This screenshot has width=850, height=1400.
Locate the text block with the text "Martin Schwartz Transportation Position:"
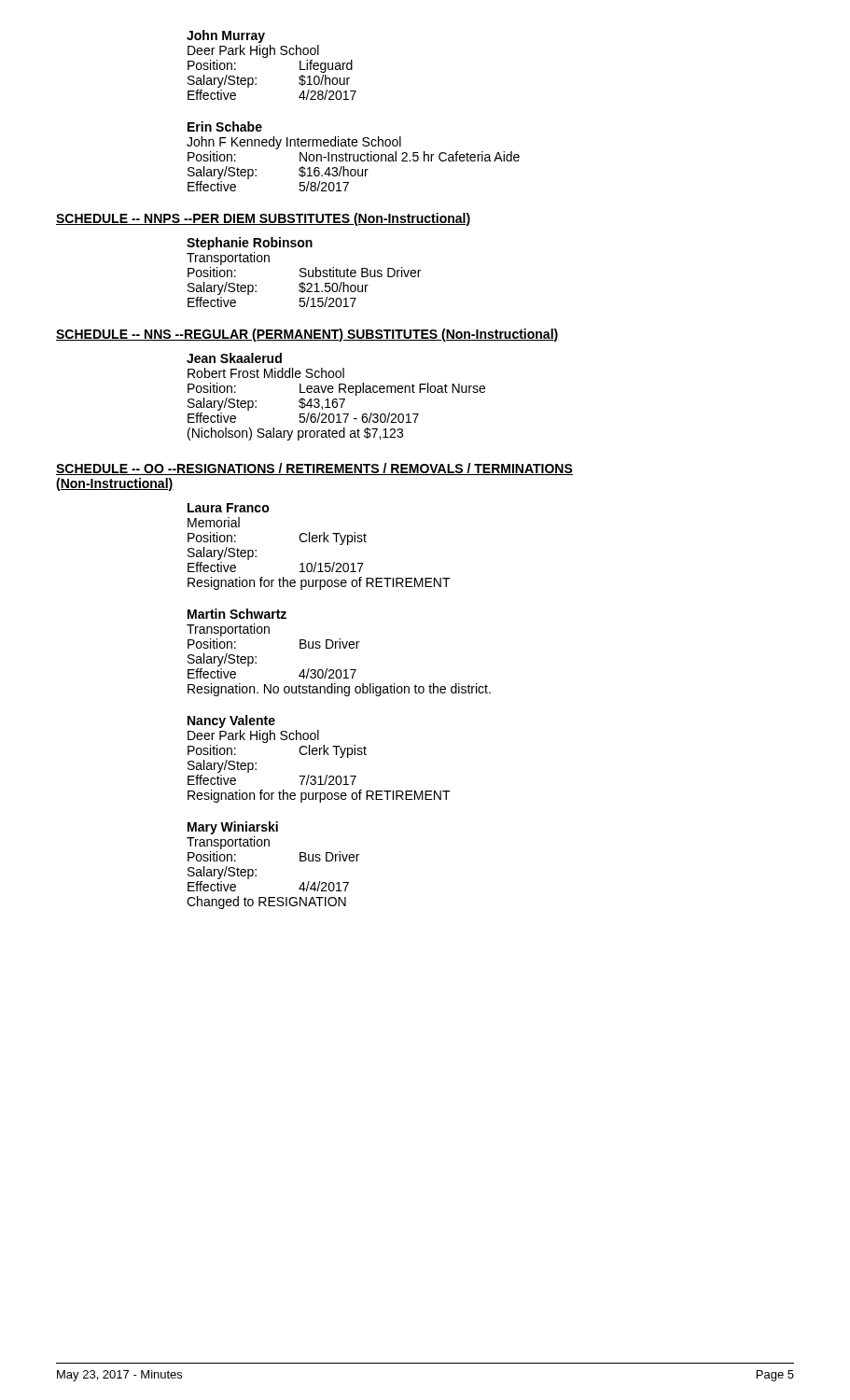[237, 614]
